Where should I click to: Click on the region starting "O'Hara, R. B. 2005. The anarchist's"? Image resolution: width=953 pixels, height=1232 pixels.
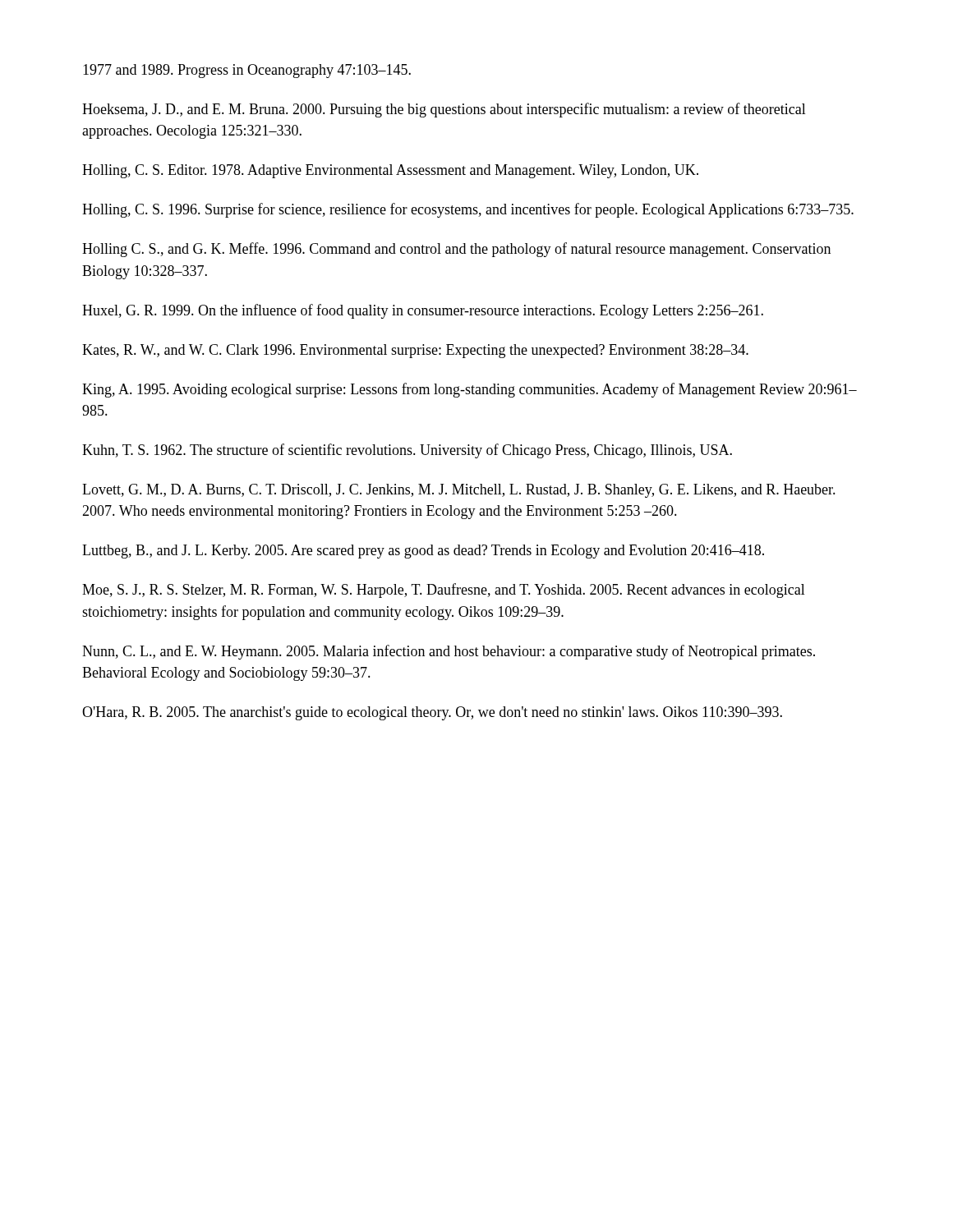(x=433, y=712)
